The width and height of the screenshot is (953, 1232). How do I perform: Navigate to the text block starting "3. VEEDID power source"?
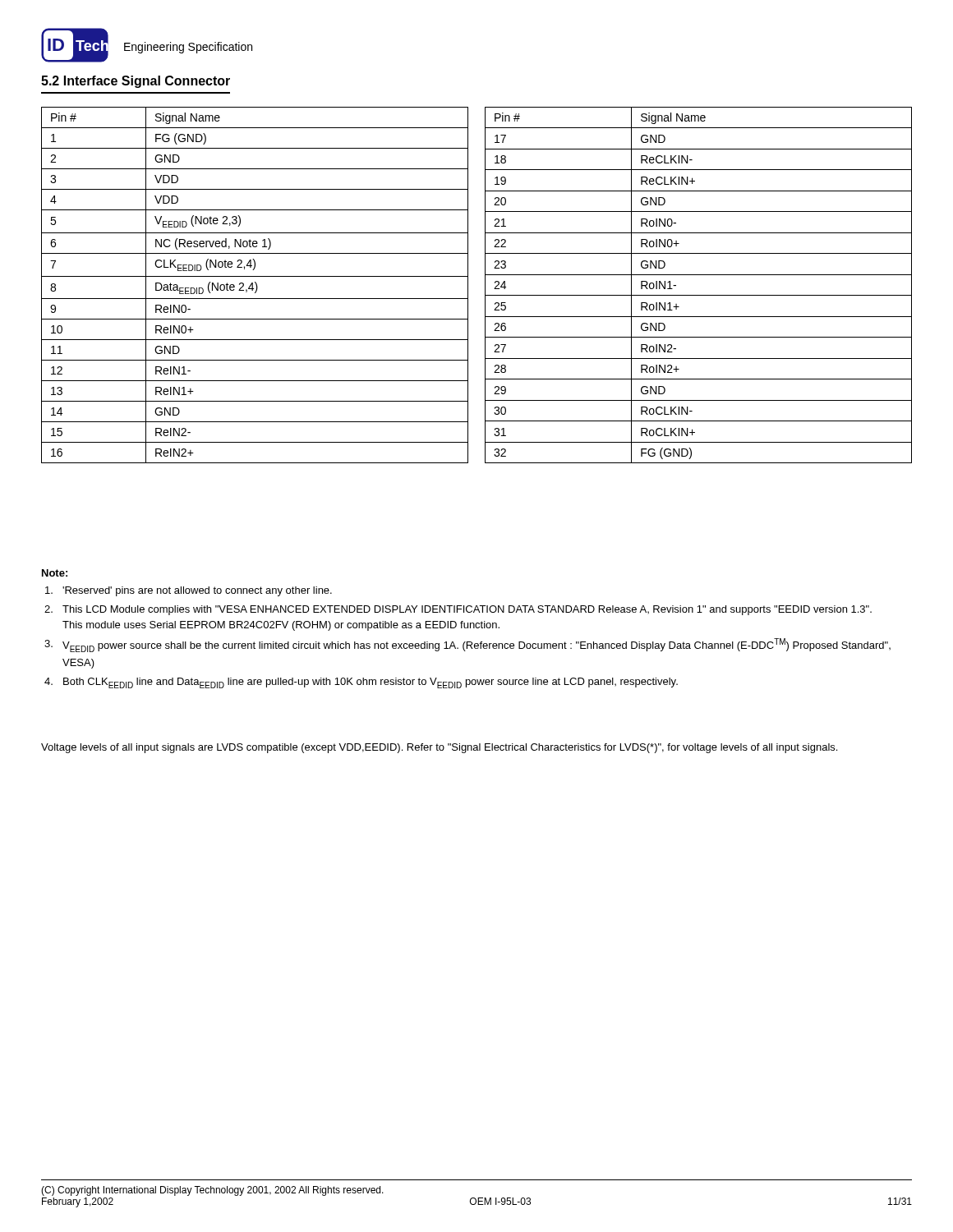(x=476, y=653)
